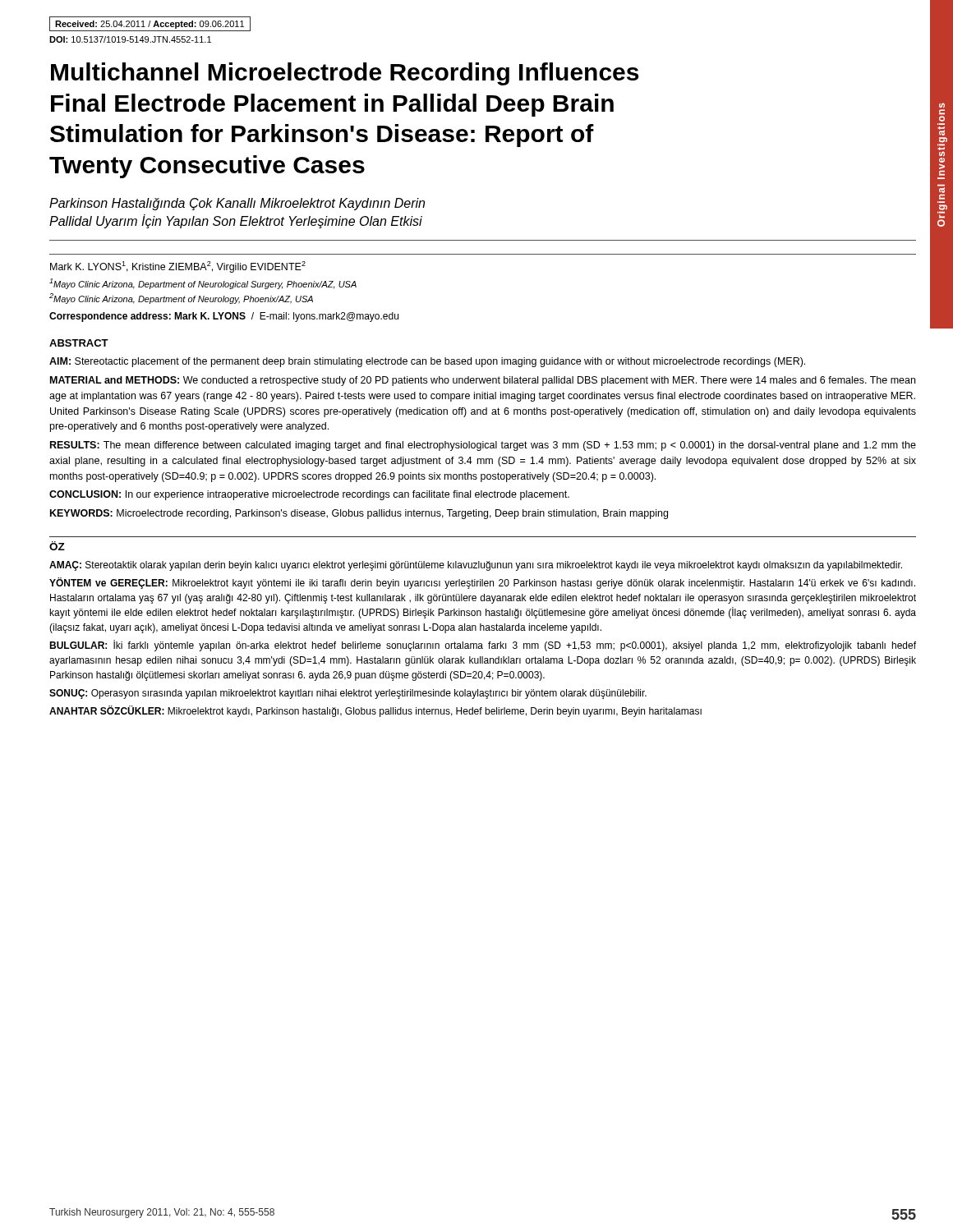Locate the title that opens with "Parkinson Hastalığında Çok Kanallı Mikroelektrot Kaydının Derin Pallidal"

237,212
